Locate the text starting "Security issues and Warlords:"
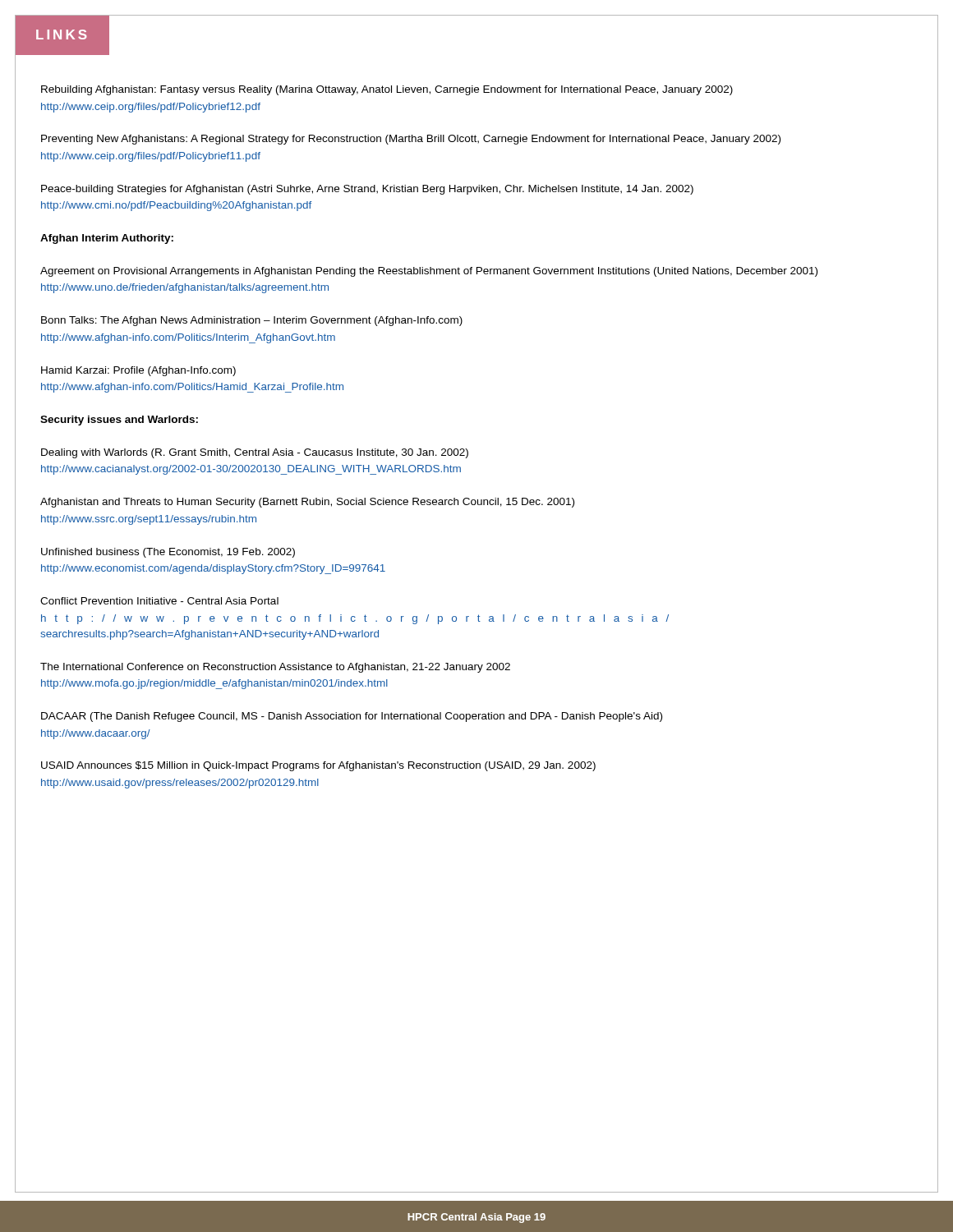The height and width of the screenshot is (1232, 953). (119, 421)
